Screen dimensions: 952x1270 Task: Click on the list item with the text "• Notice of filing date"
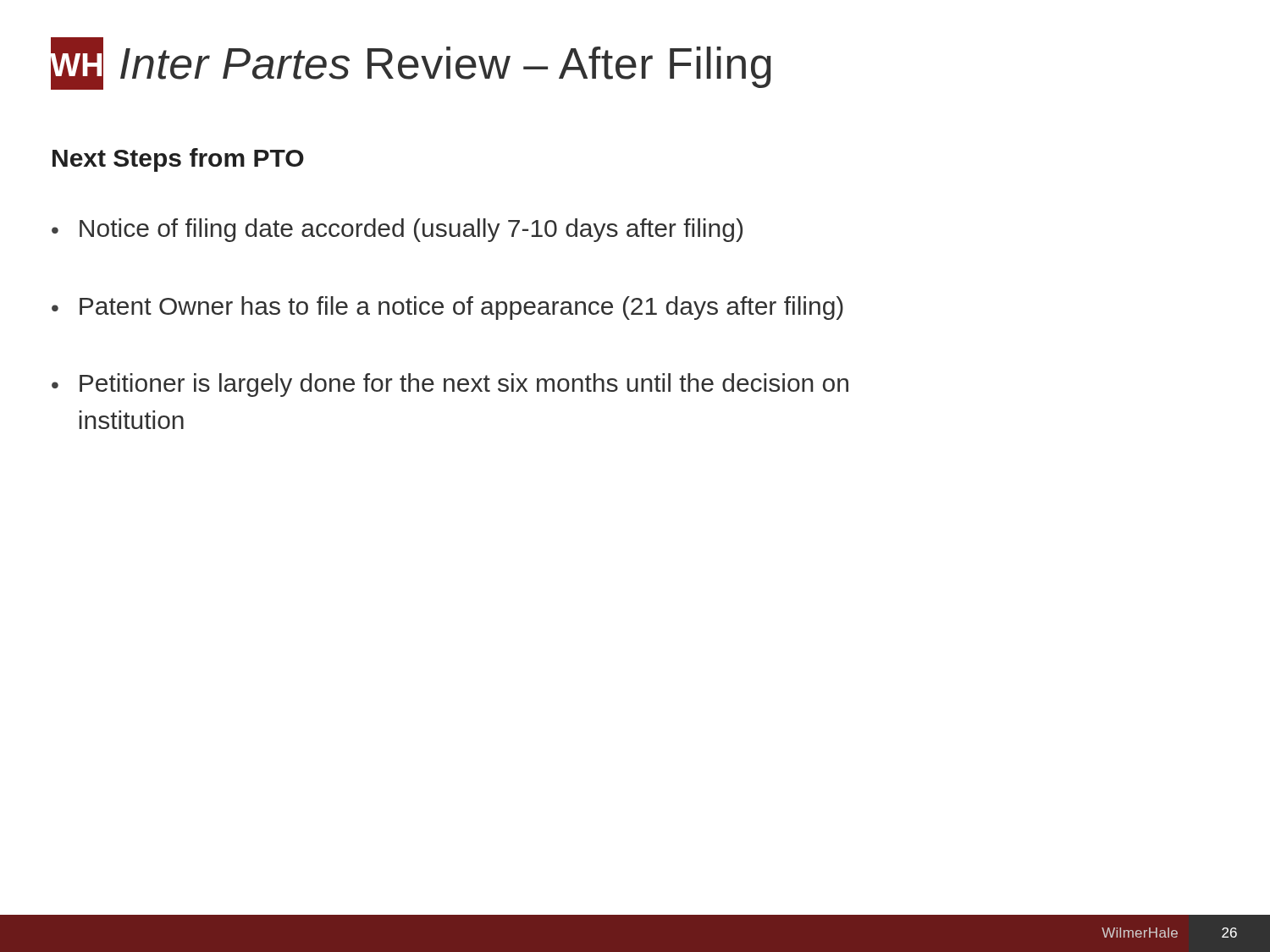397,228
